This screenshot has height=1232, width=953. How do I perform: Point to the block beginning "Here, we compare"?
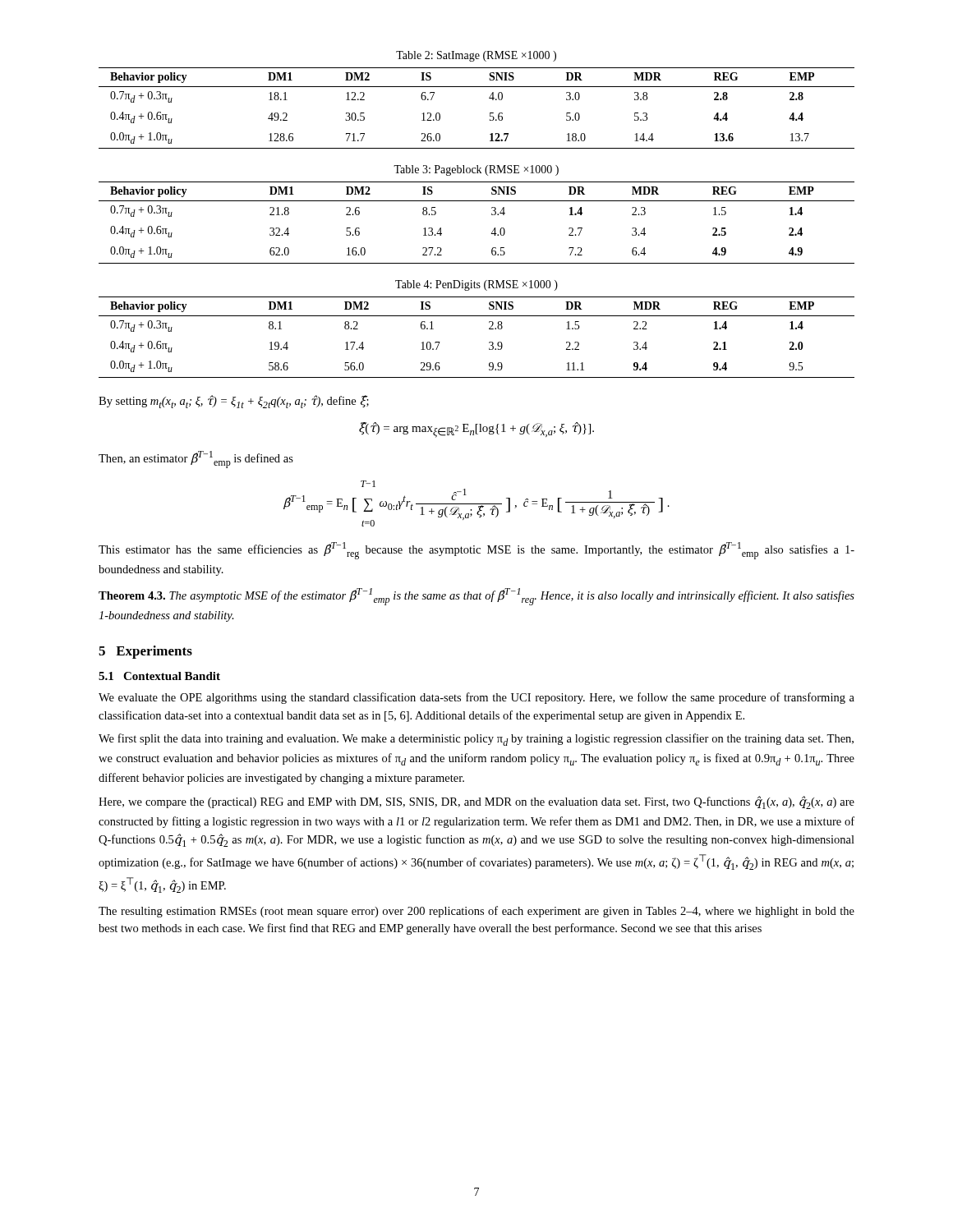(476, 845)
